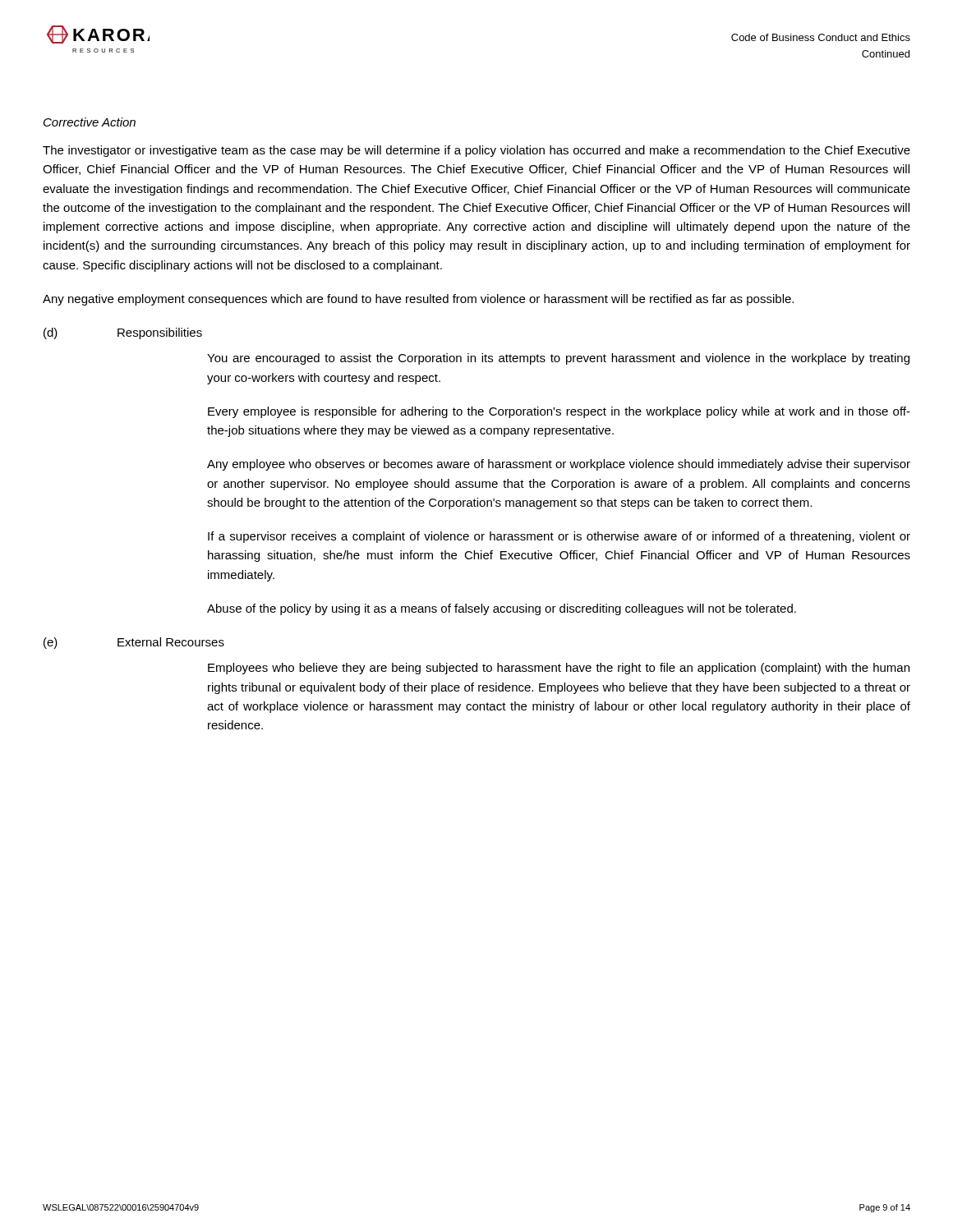Image resolution: width=953 pixels, height=1232 pixels.
Task: Click where it says "(d) Responsibilities"
Action: coord(123,332)
